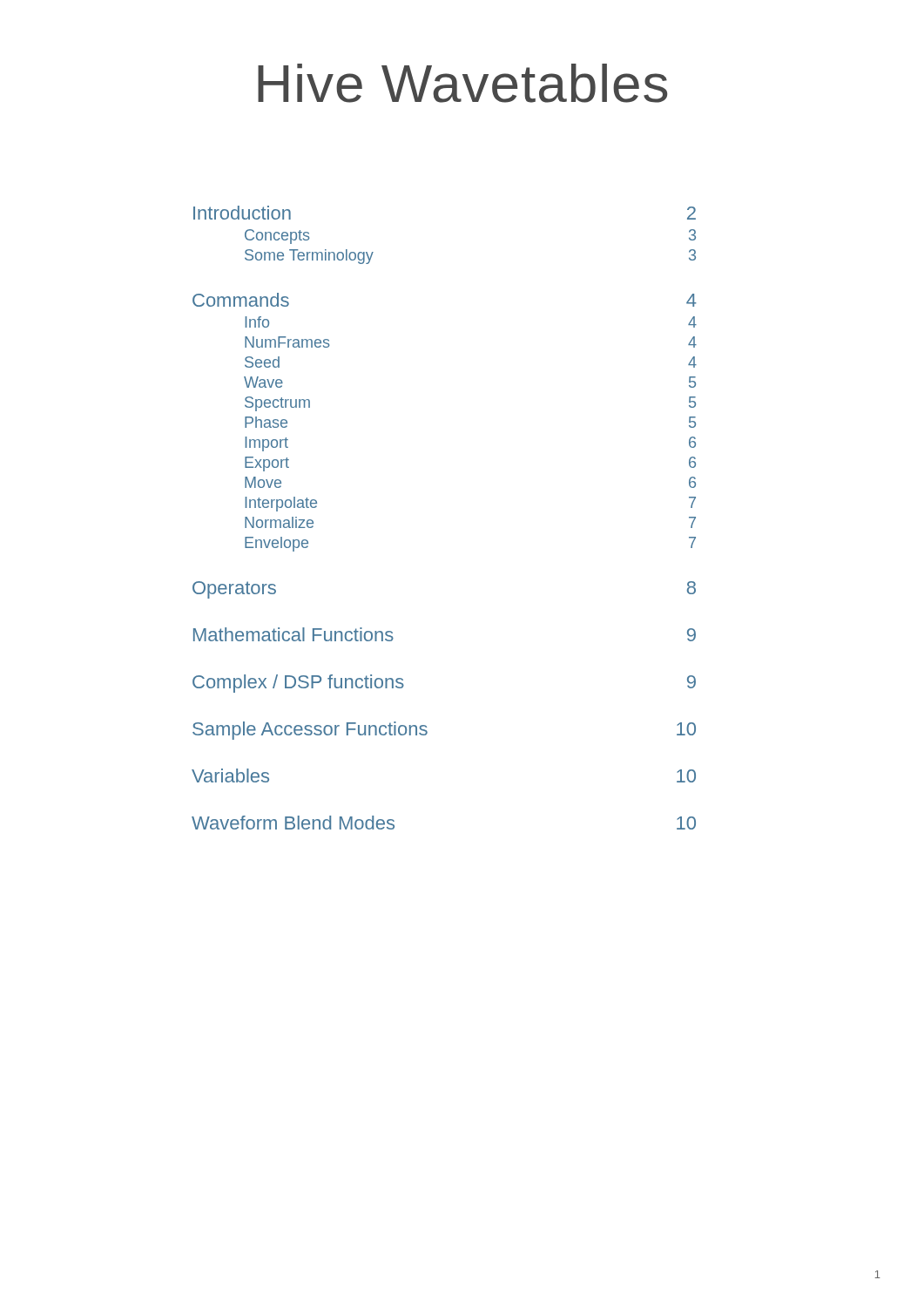Click on the text block starting "Complex / DSP functions 9"
The image size is (924, 1307).
[304, 683]
